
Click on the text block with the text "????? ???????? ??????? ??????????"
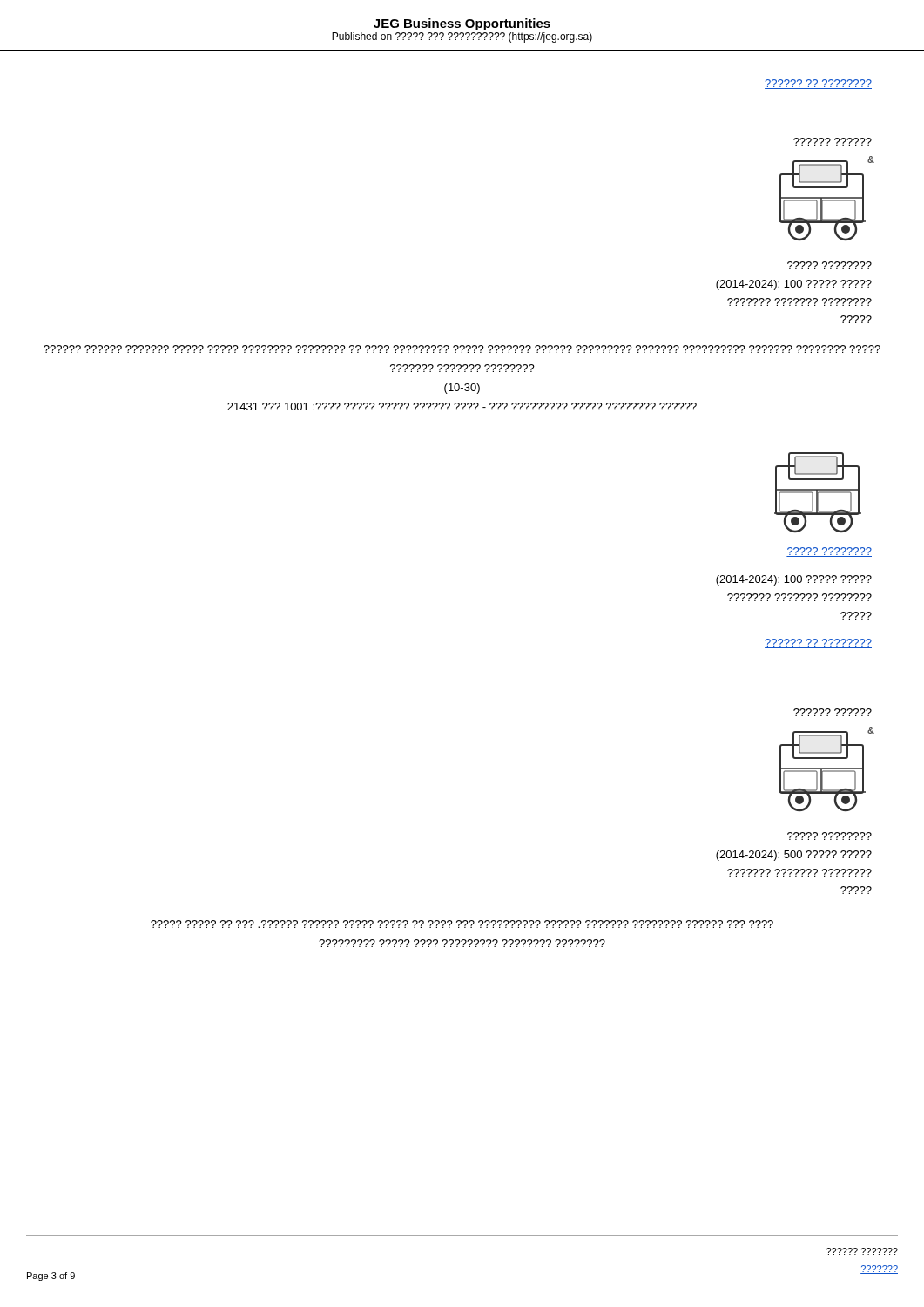(x=462, y=378)
